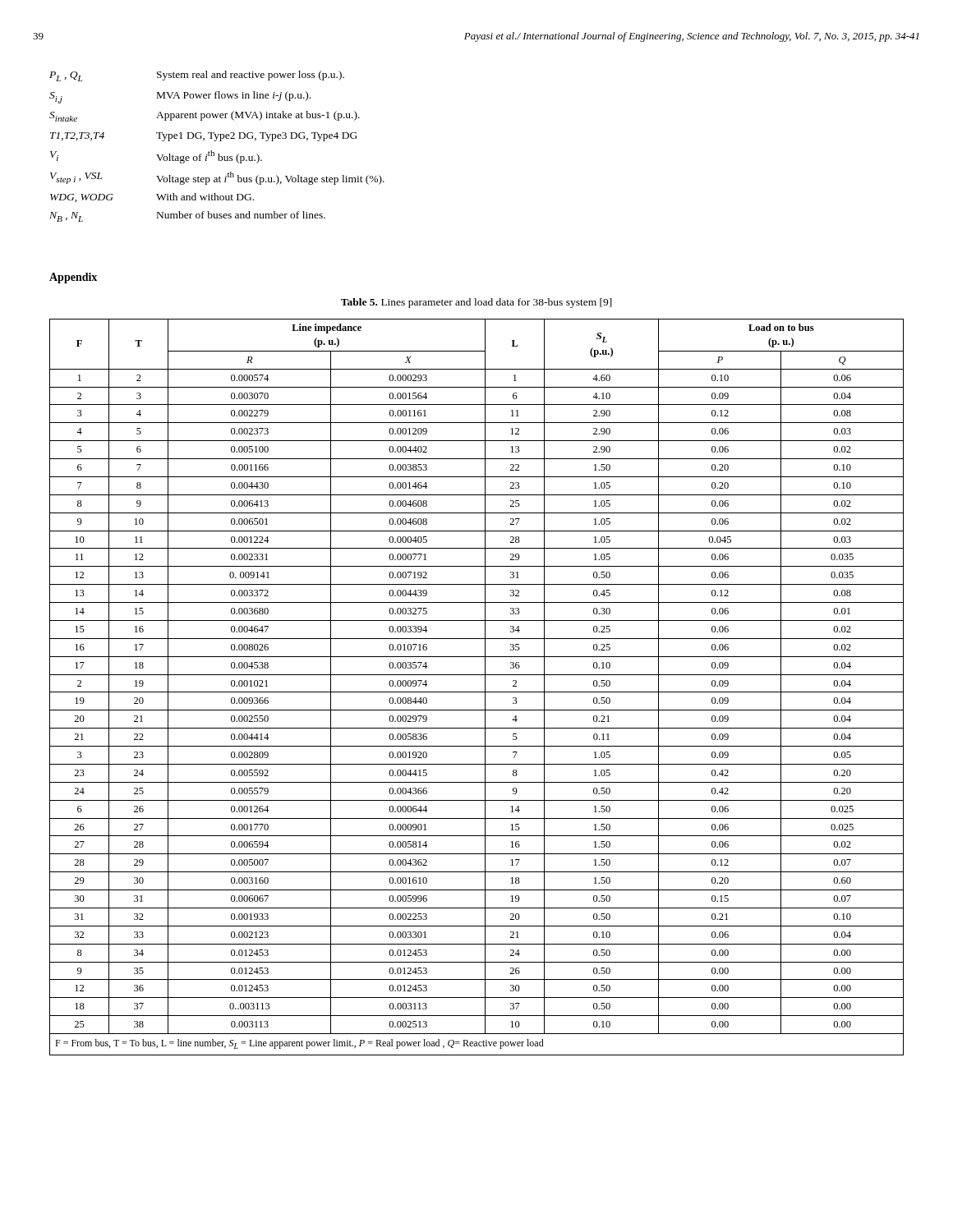
Task: Select the table that reads "S L (p.u.)"
Action: [x=476, y=687]
